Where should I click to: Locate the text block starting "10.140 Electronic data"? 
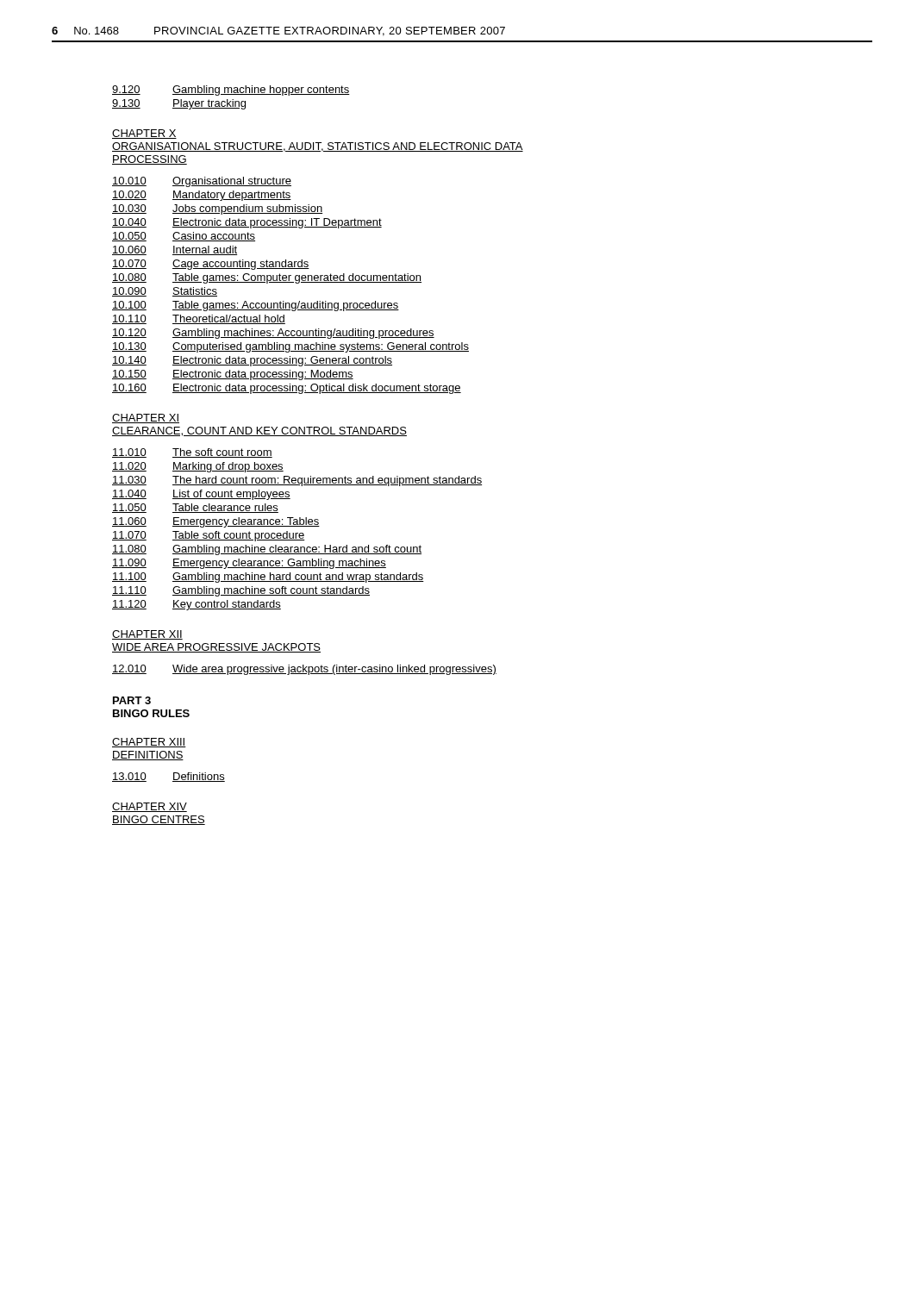click(x=252, y=360)
